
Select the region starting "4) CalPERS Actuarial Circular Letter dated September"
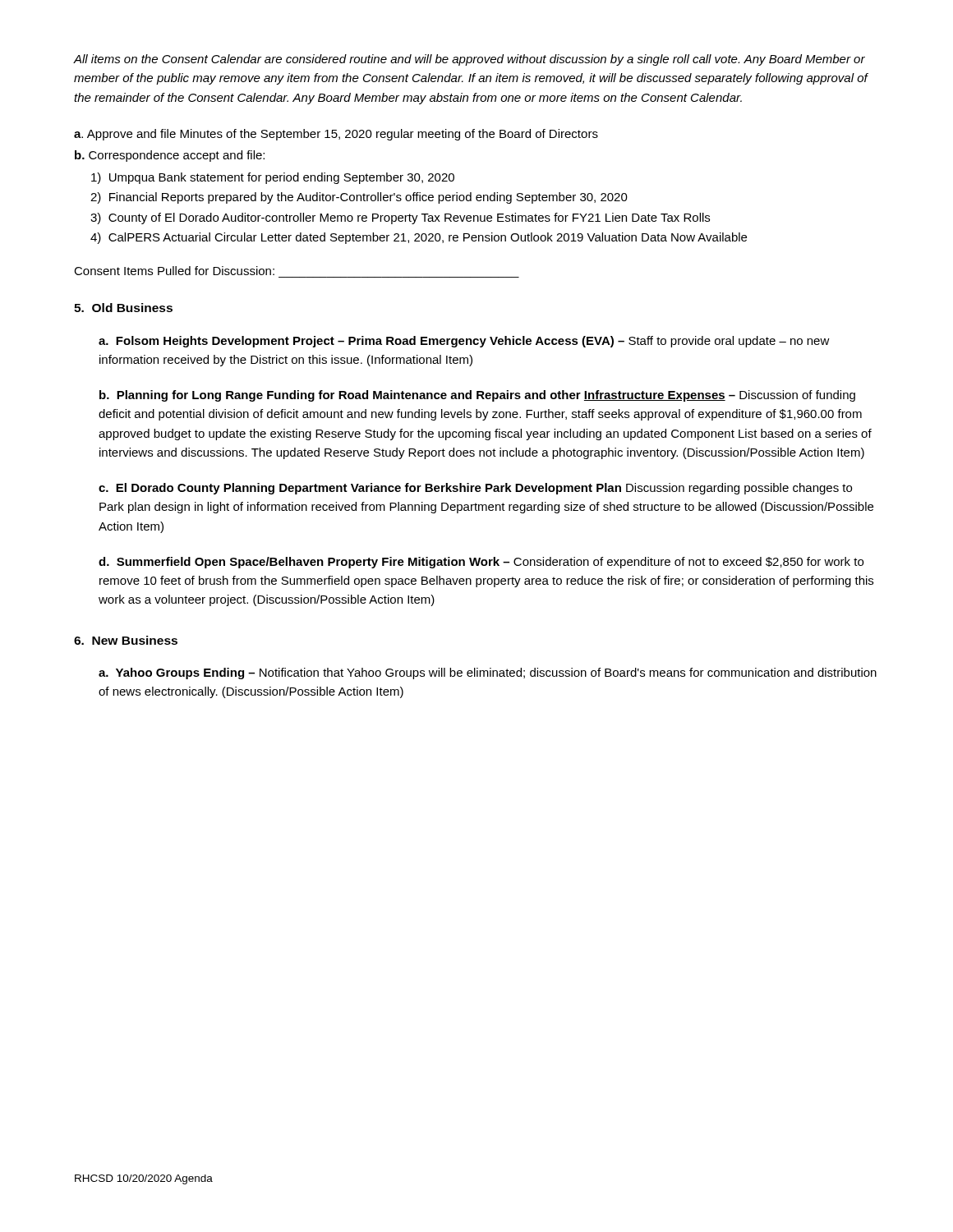point(419,237)
